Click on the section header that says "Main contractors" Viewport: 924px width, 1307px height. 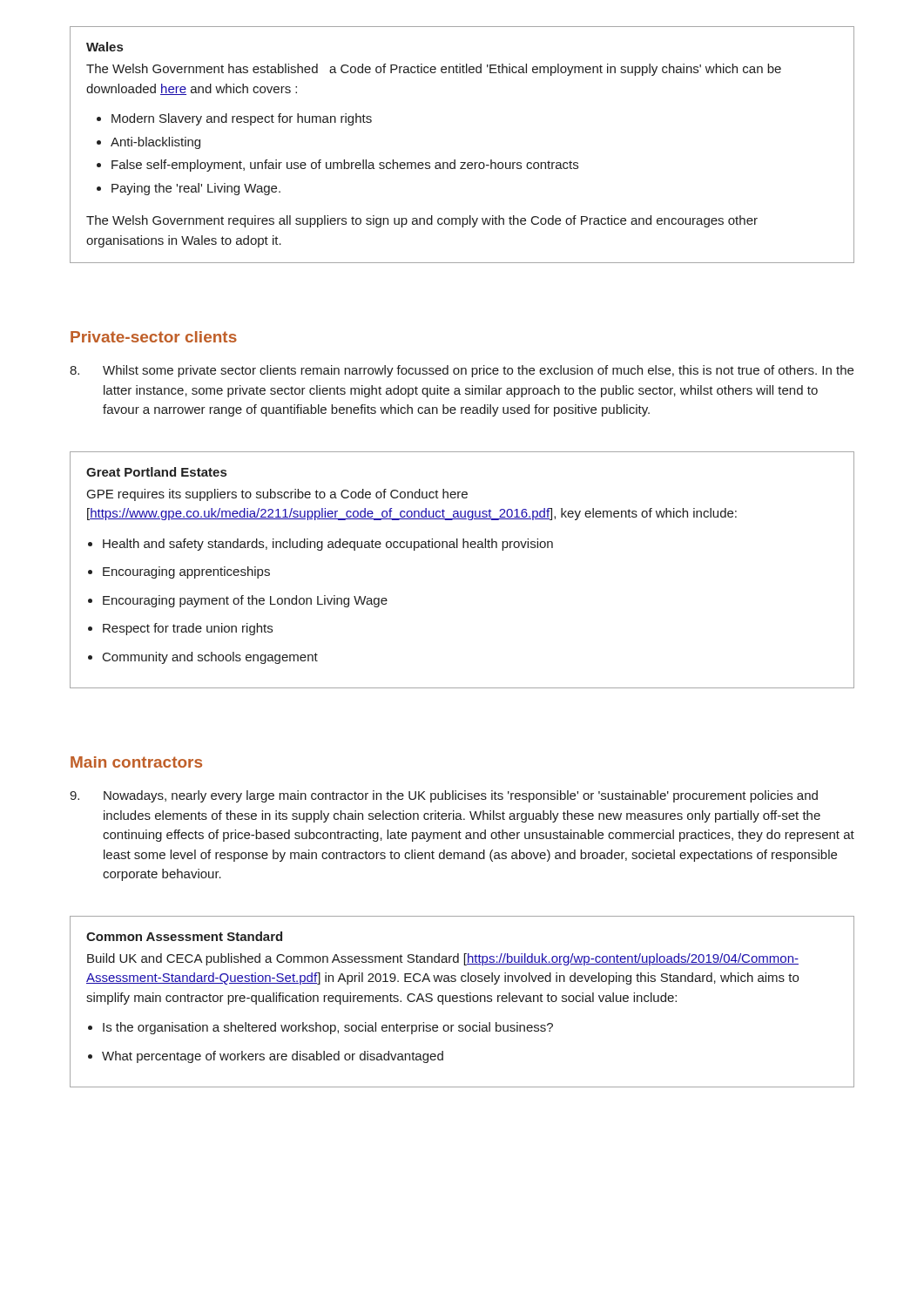tap(136, 762)
